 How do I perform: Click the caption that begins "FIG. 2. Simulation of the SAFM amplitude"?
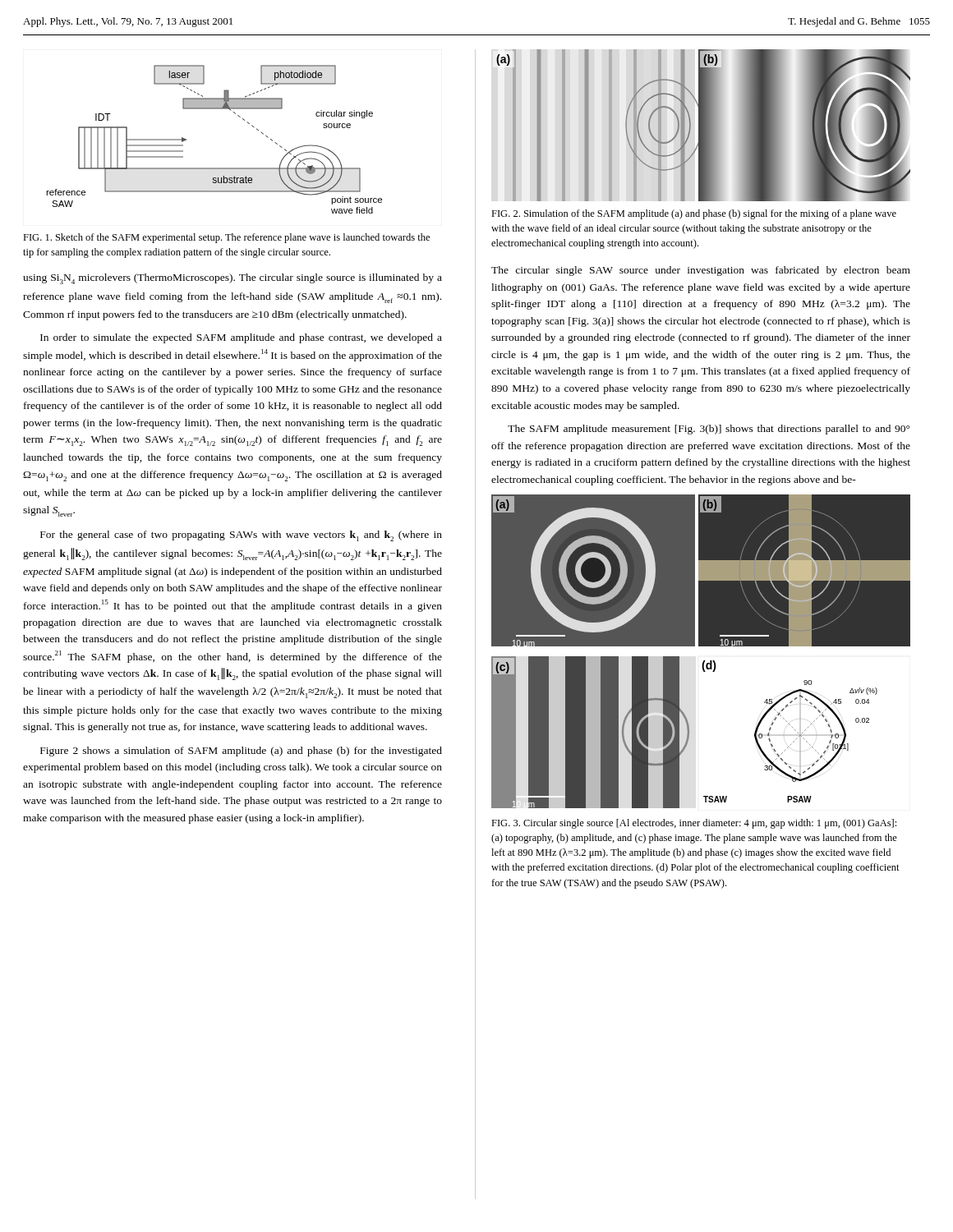pos(694,228)
